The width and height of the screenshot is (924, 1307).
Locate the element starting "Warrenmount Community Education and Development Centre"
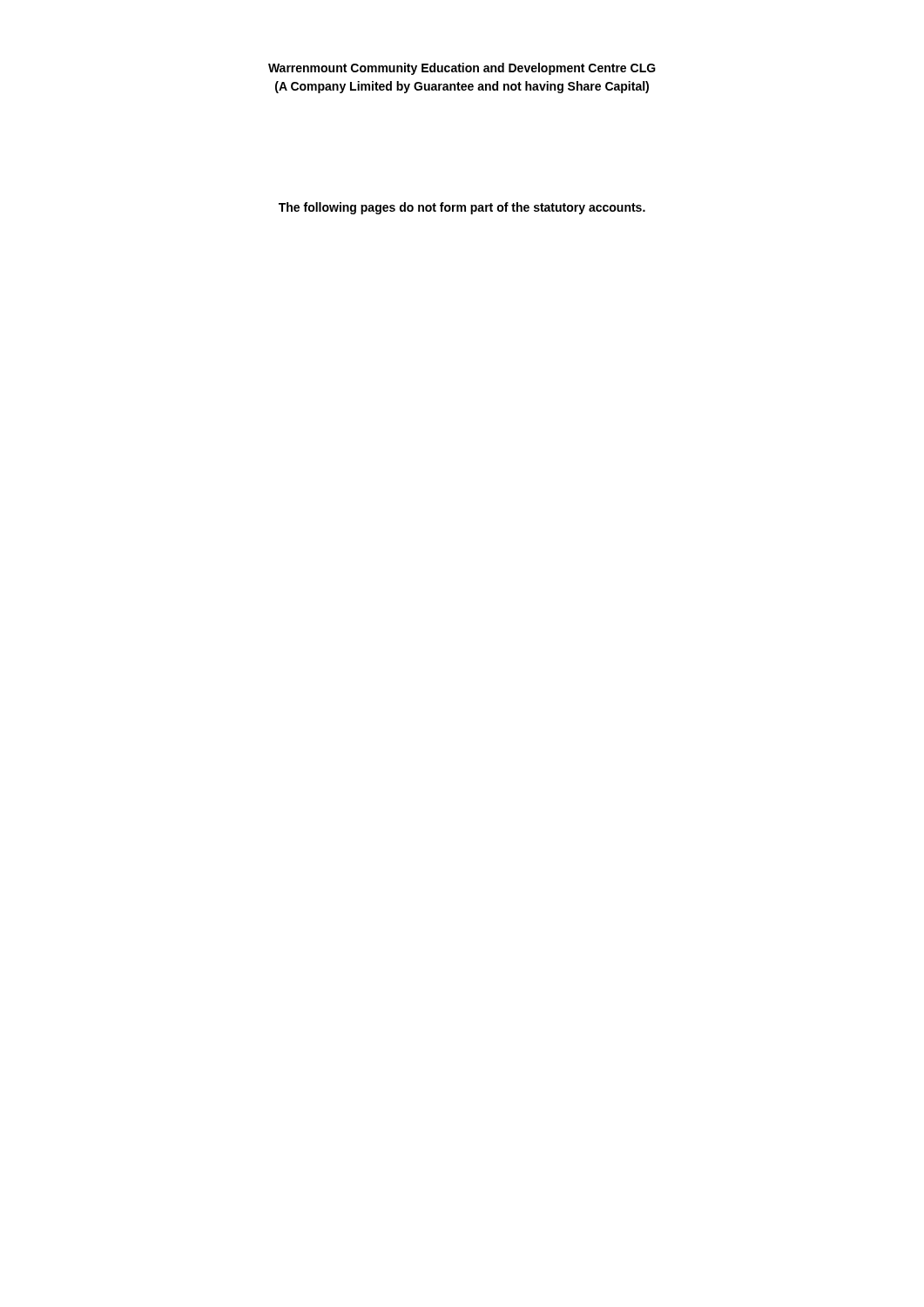click(462, 77)
